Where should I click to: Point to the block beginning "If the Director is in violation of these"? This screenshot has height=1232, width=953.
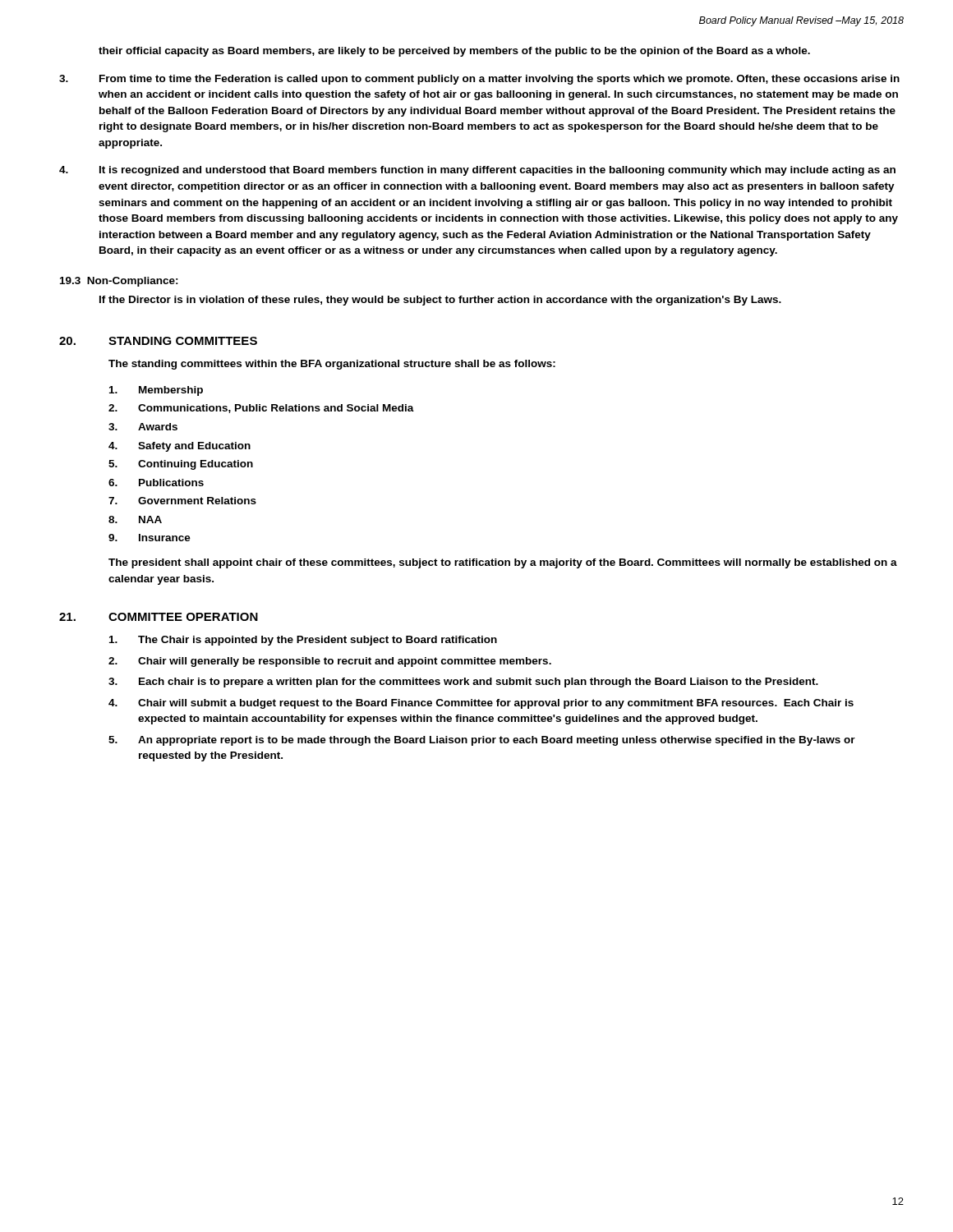440,299
